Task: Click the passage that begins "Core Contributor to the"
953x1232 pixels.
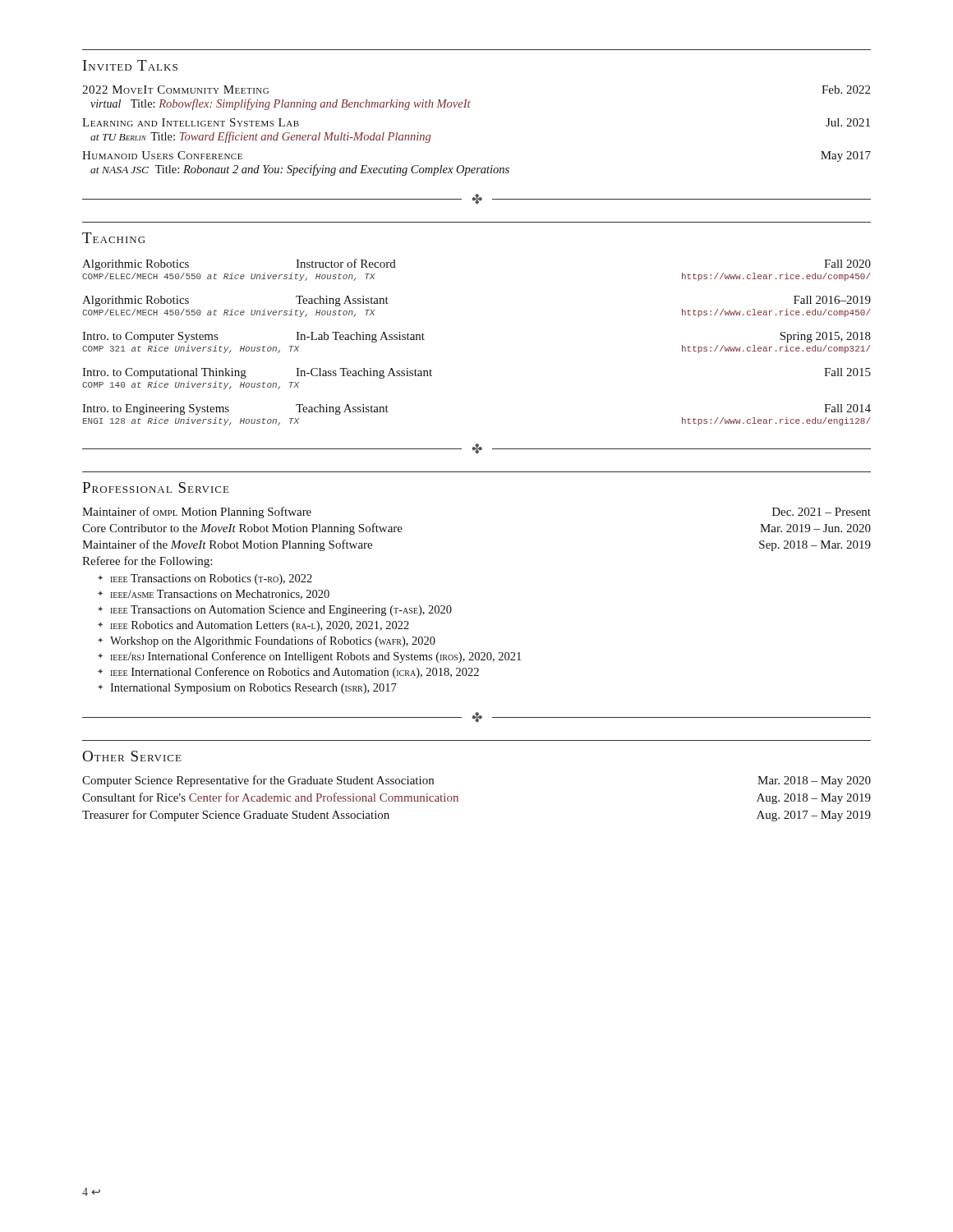Action: coord(243,529)
